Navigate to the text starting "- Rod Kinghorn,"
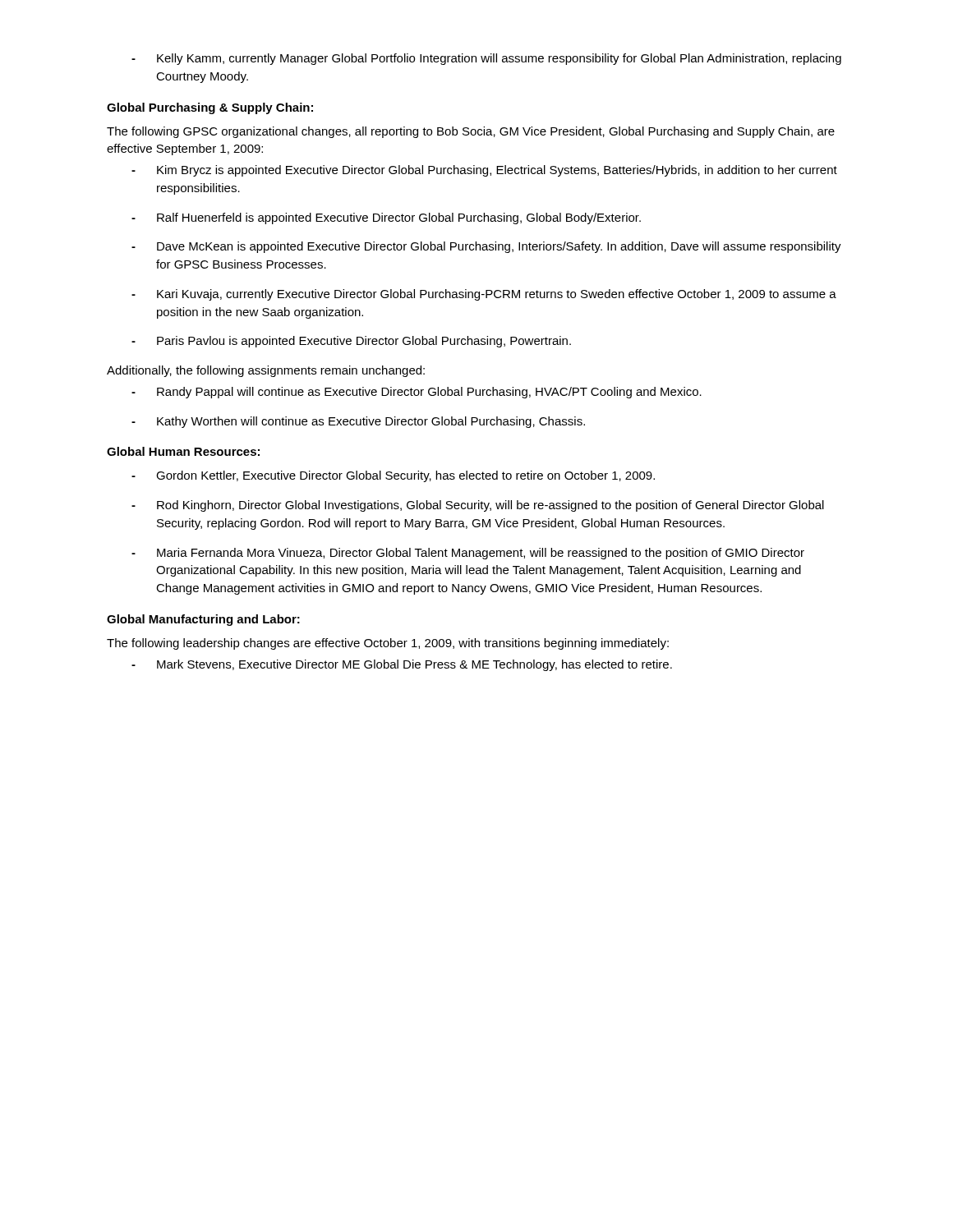The height and width of the screenshot is (1232, 953). tap(489, 514)
